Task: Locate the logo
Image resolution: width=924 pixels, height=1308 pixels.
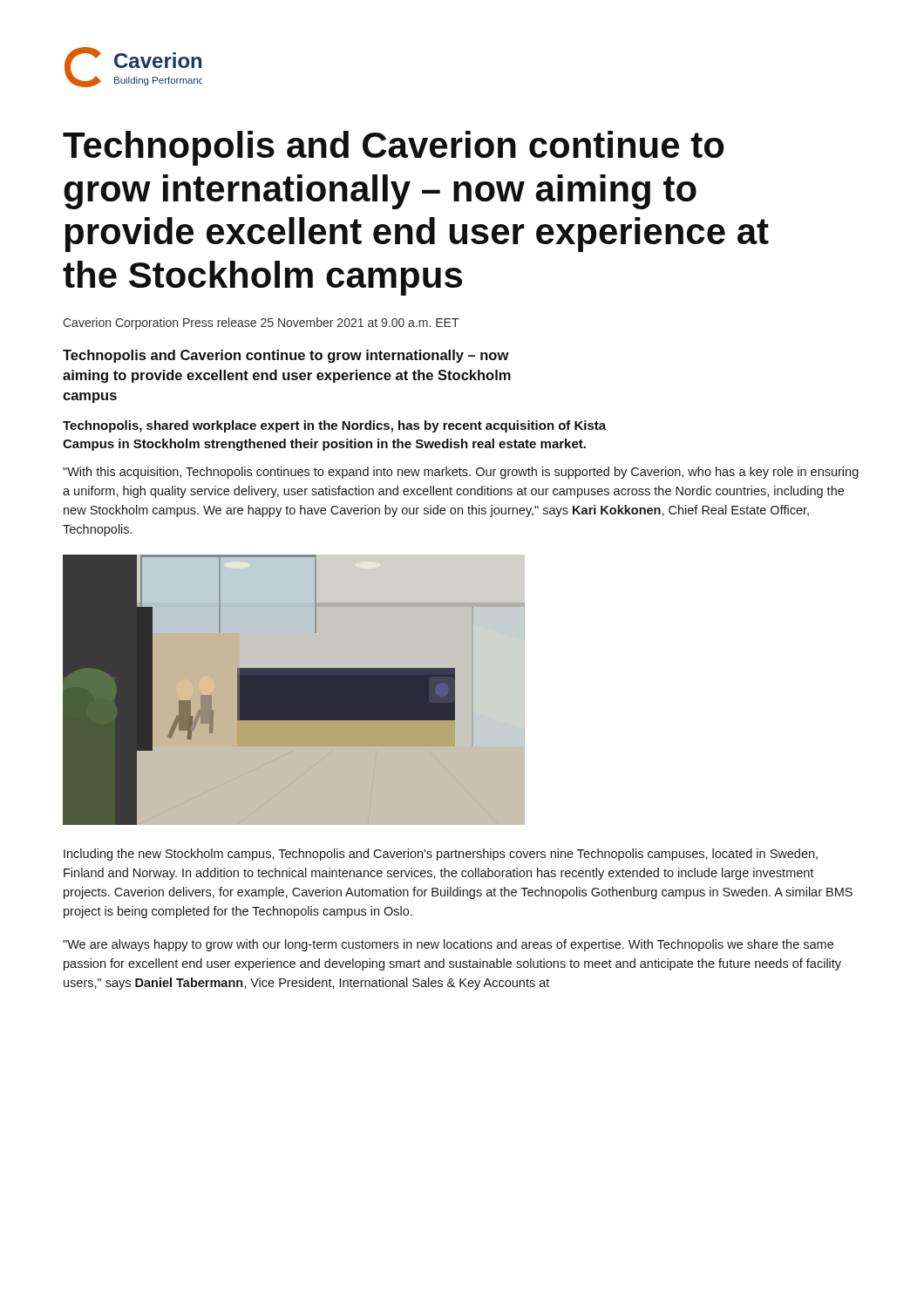Action: 462,67
